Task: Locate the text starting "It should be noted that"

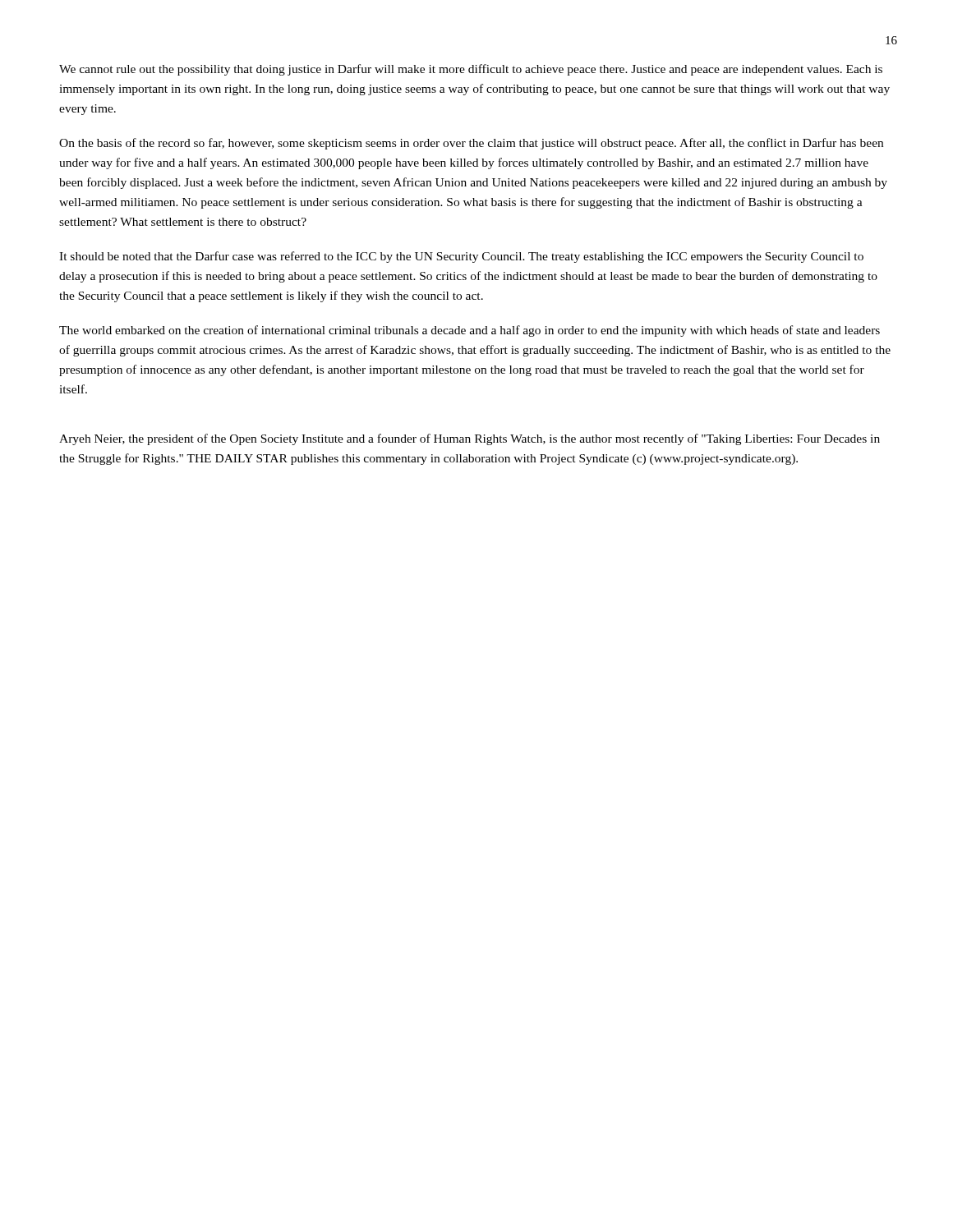Action: (468, 276)
